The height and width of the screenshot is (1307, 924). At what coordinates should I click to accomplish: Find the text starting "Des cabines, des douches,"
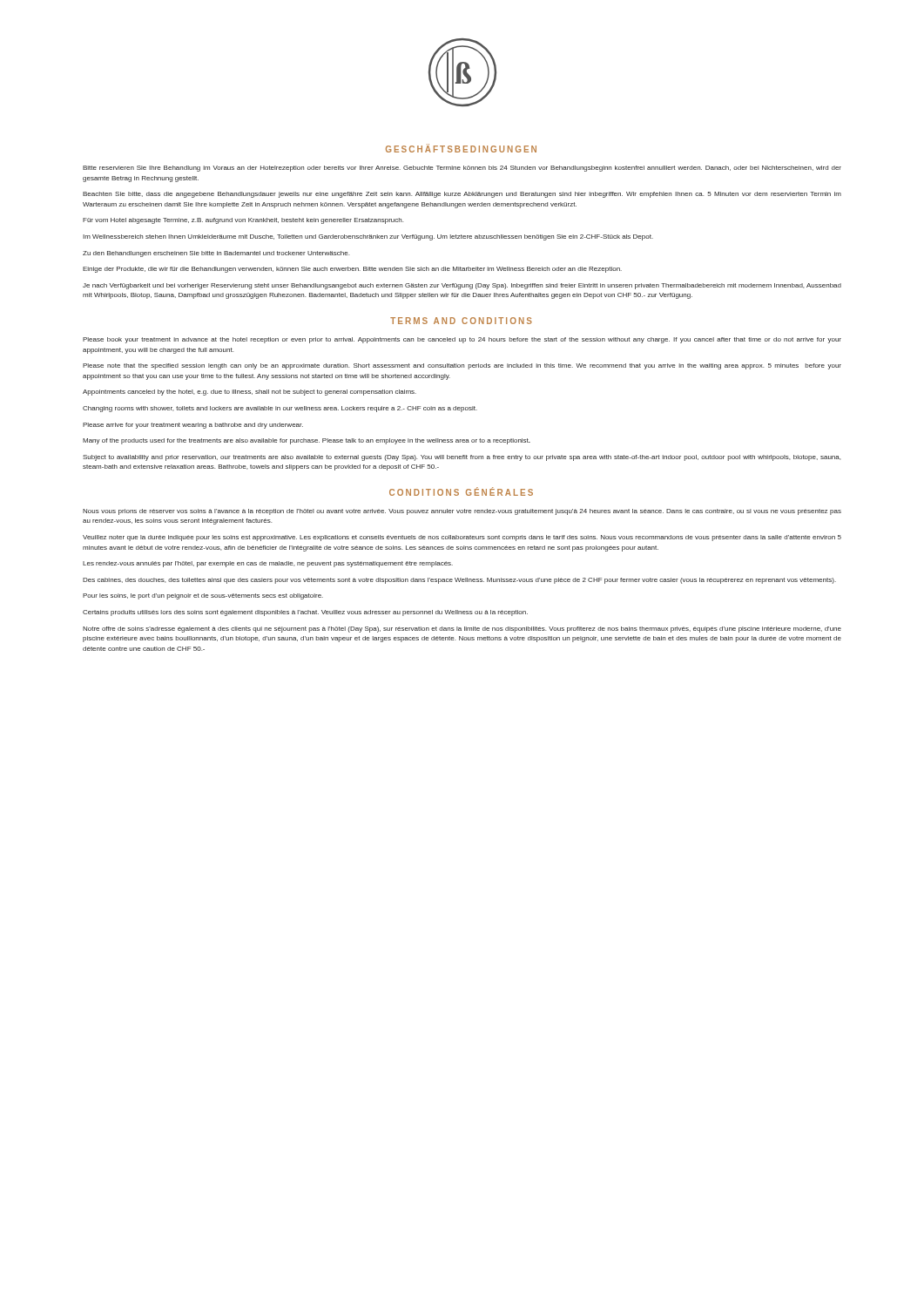[459, 580]
